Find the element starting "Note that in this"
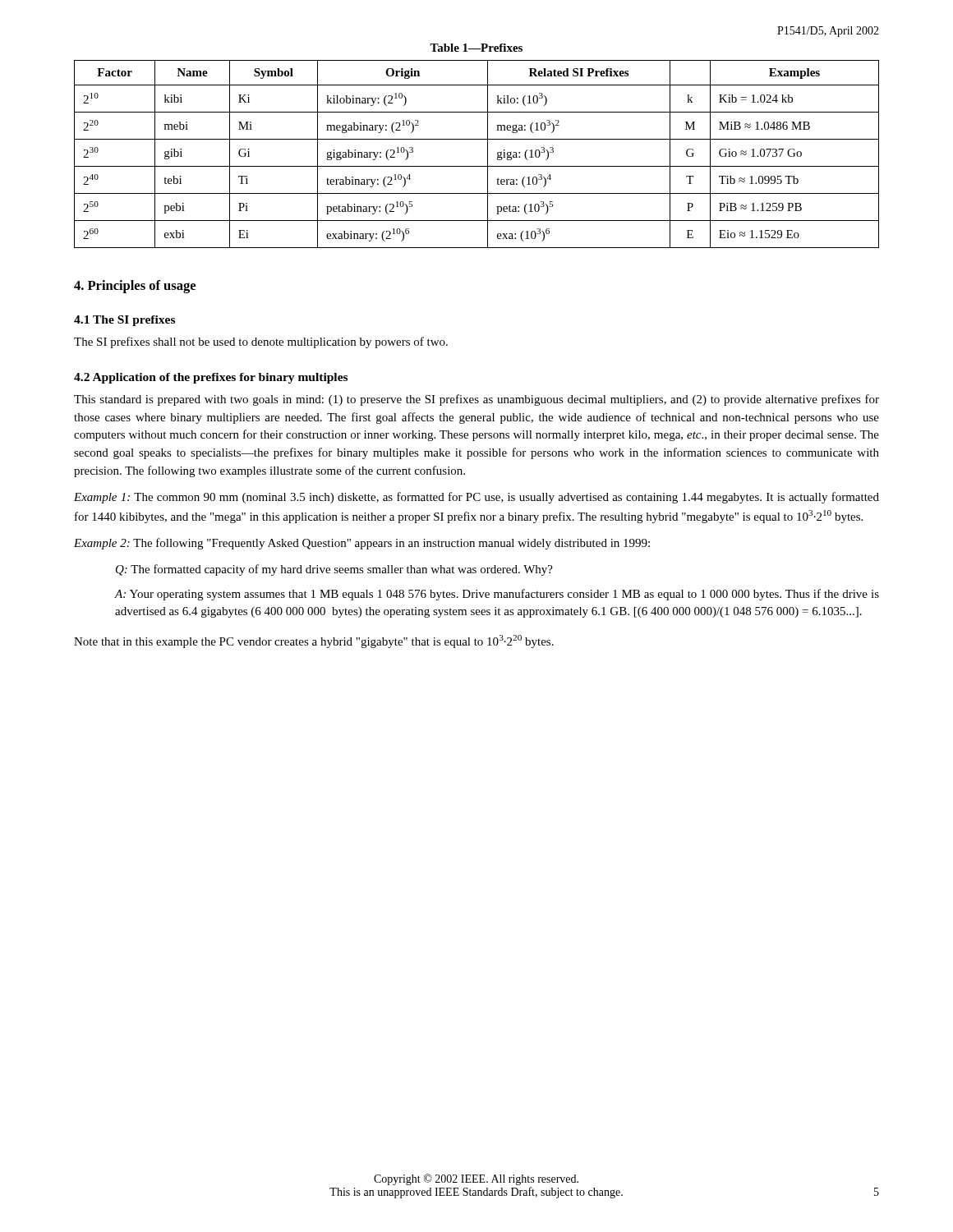953x1232 pixels. pyautogui.click(x=314, y=640)
